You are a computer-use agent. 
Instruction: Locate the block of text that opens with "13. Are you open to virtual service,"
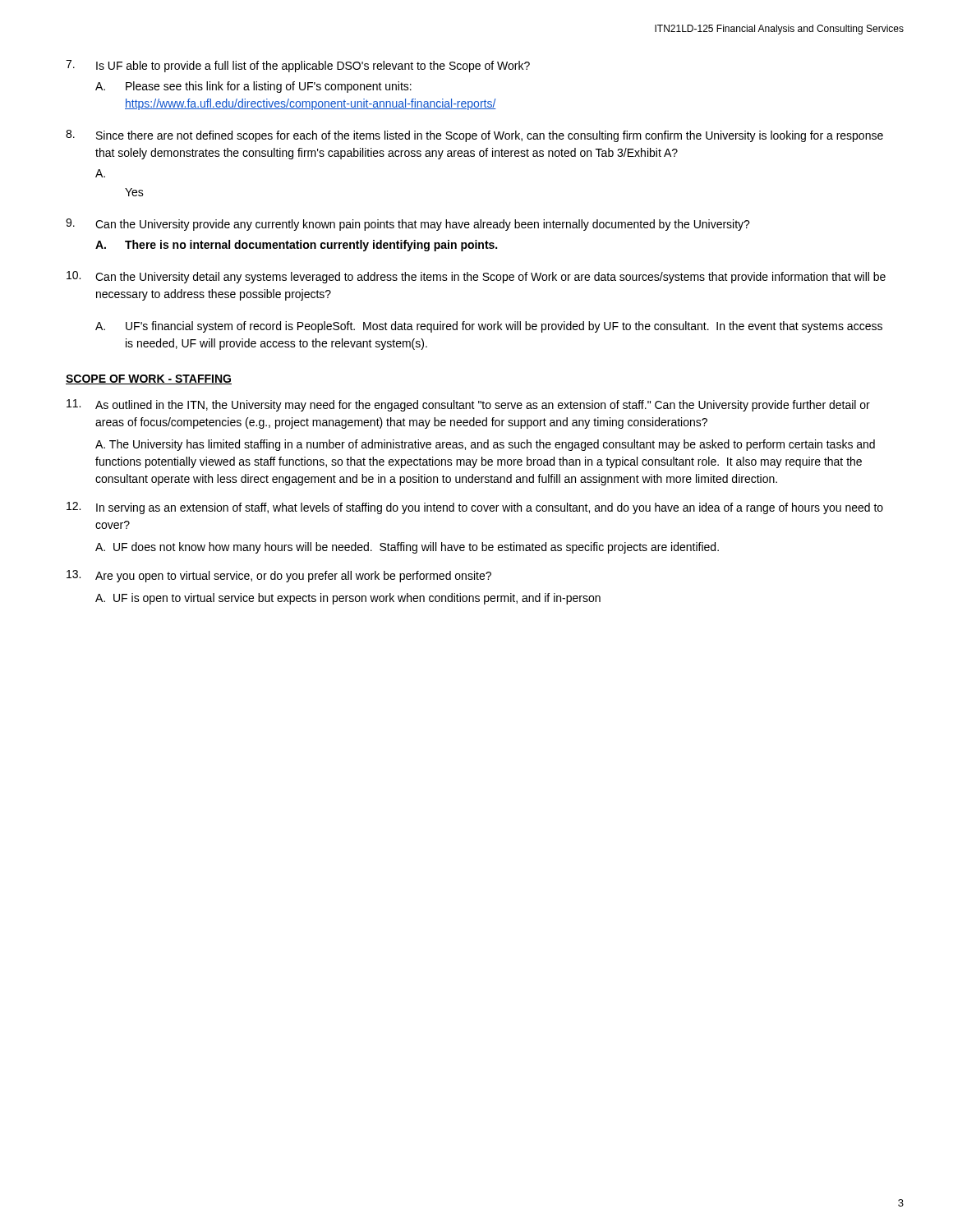pos(476,576)
